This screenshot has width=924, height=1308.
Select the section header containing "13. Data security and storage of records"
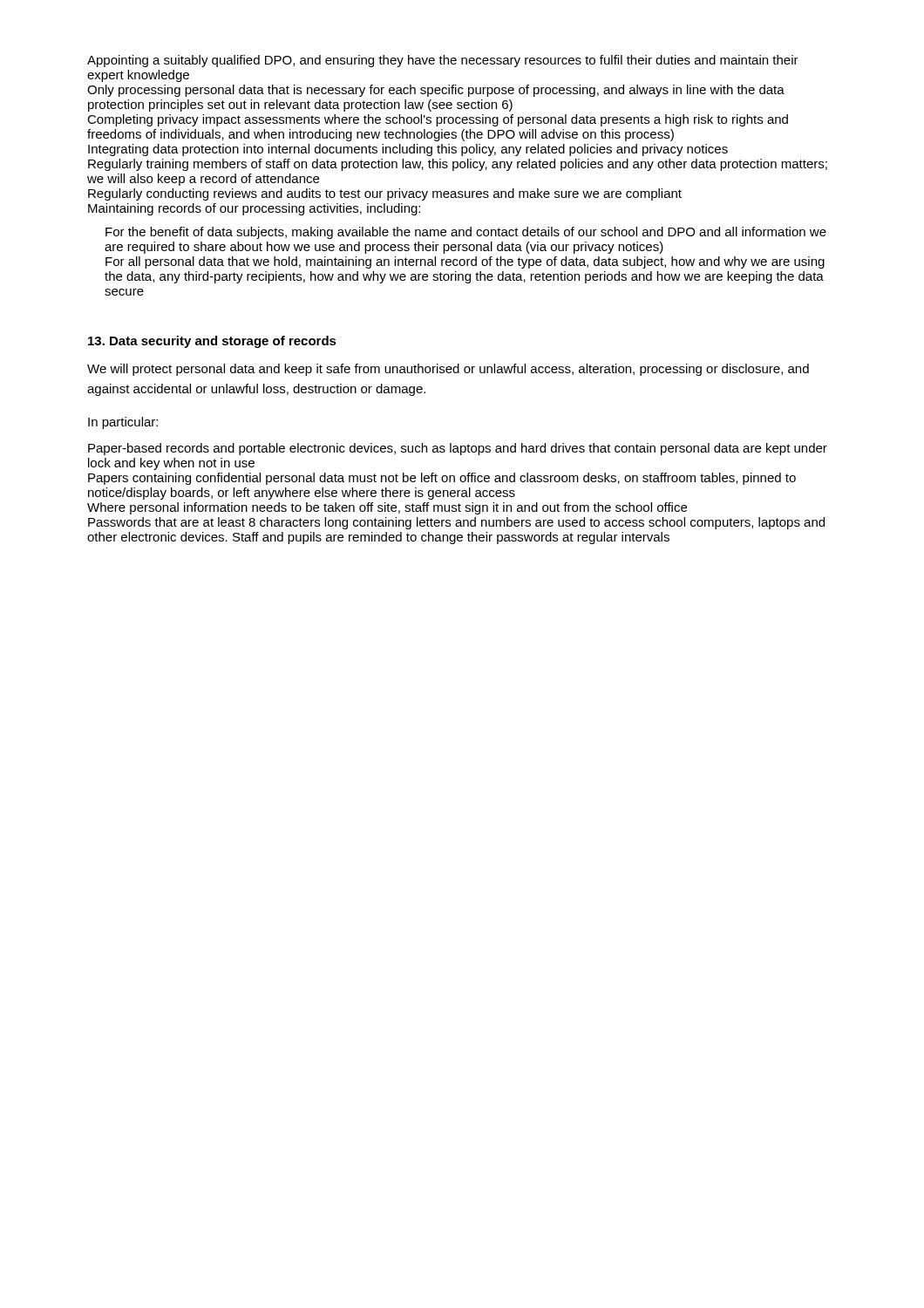point(212,341)
